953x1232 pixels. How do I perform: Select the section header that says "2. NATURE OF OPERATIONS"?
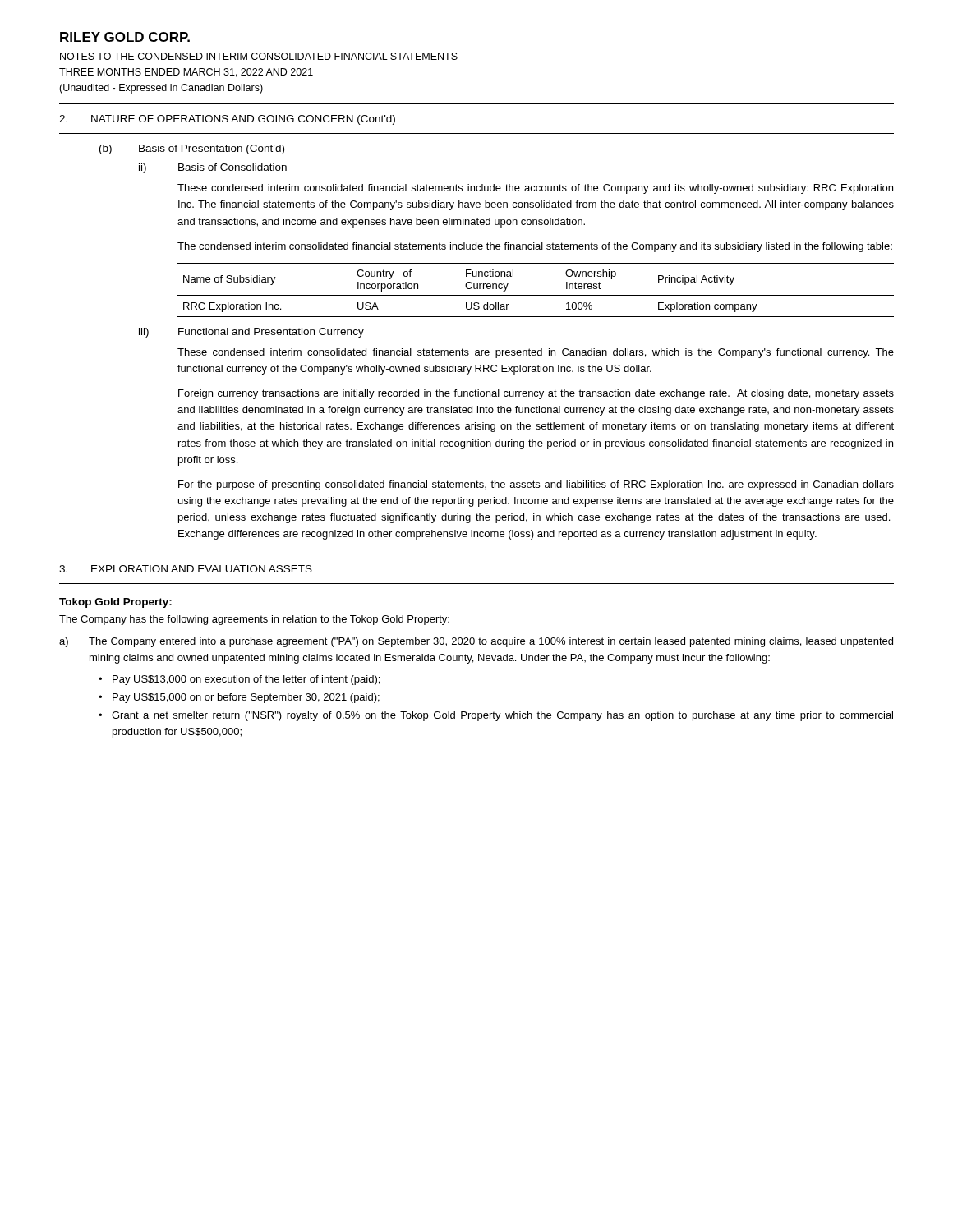[x=228, y=119]
